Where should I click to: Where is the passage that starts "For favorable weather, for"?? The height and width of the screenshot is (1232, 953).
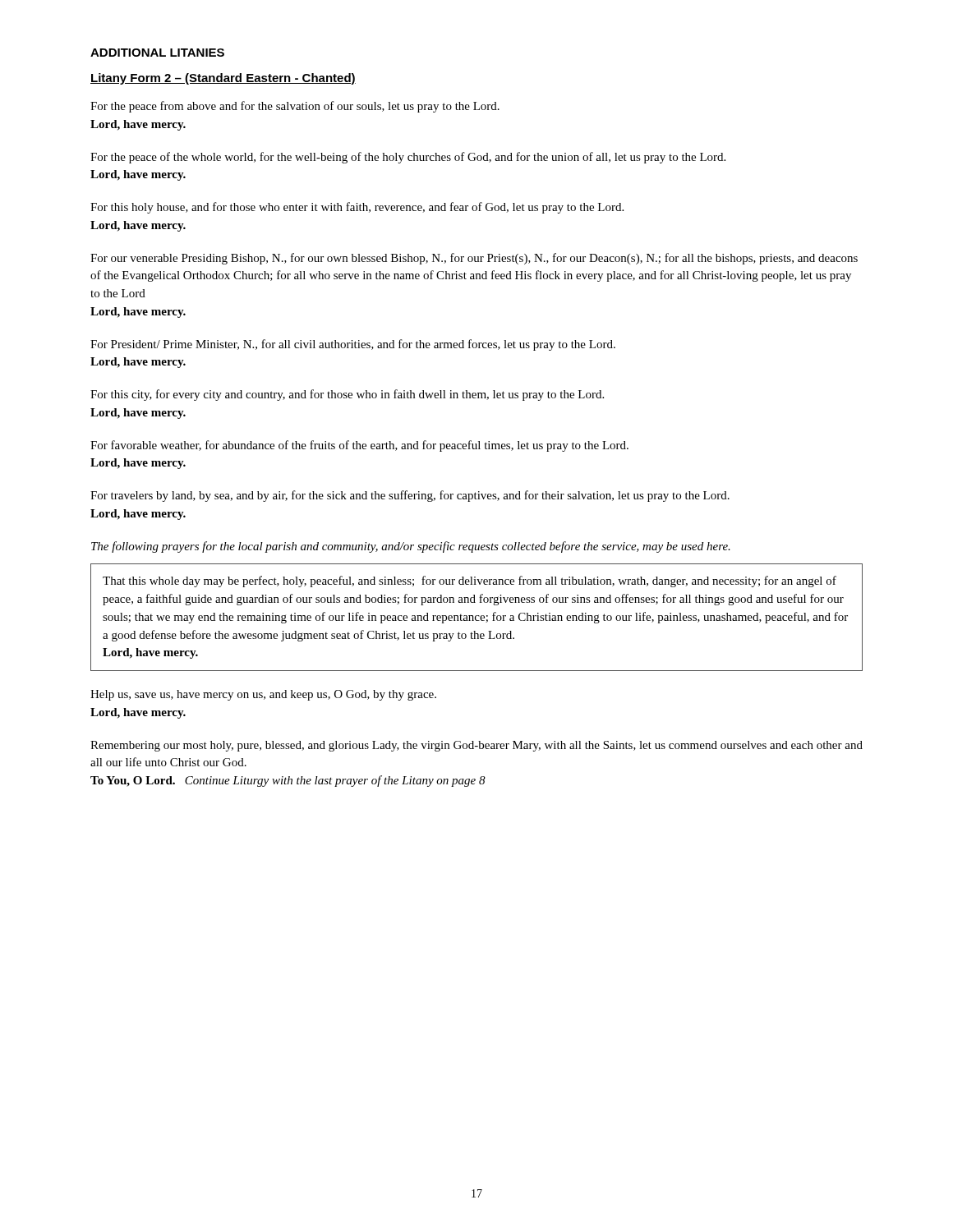[476, 455]
